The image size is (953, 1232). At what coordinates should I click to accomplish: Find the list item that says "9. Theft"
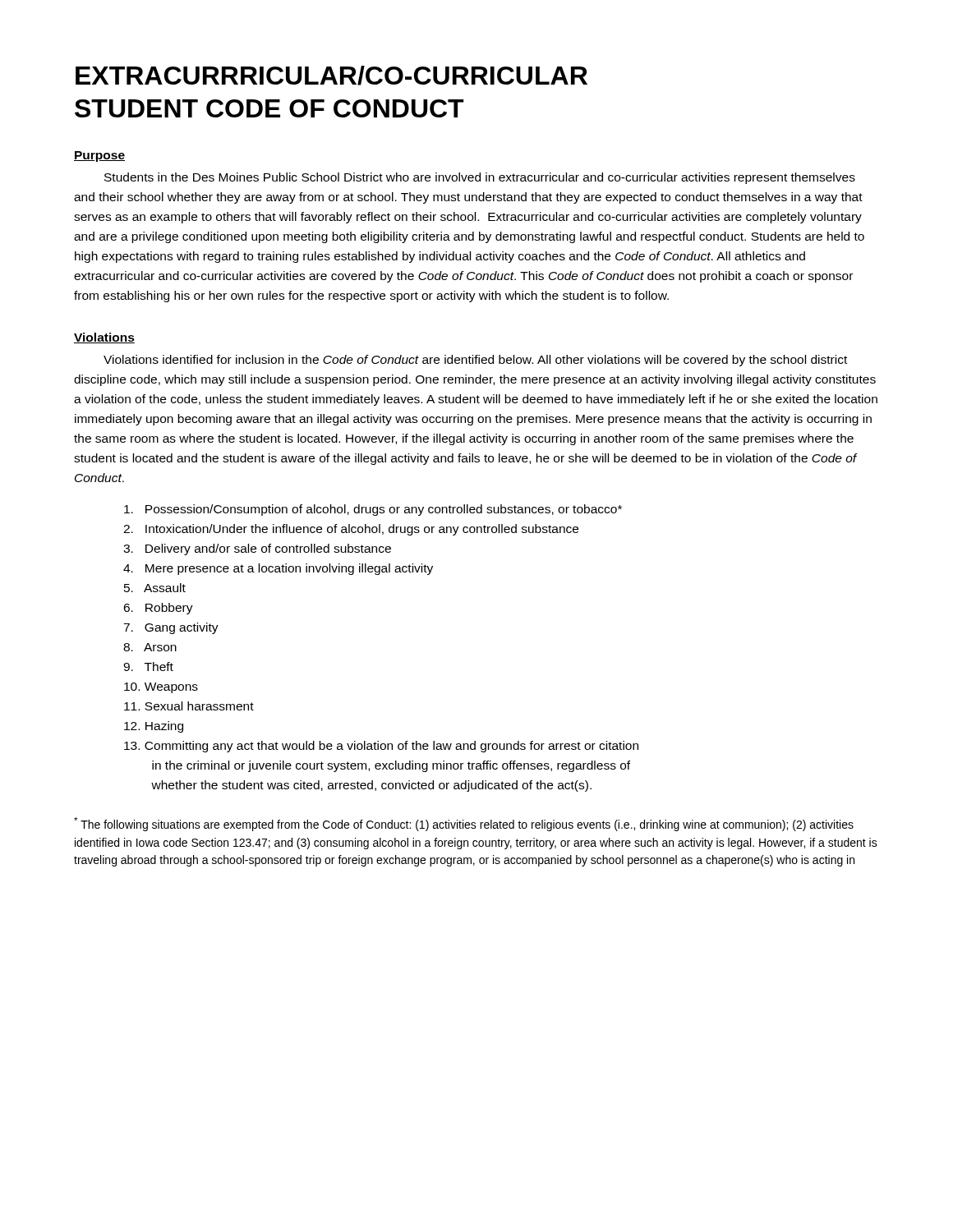click(148, 667)
